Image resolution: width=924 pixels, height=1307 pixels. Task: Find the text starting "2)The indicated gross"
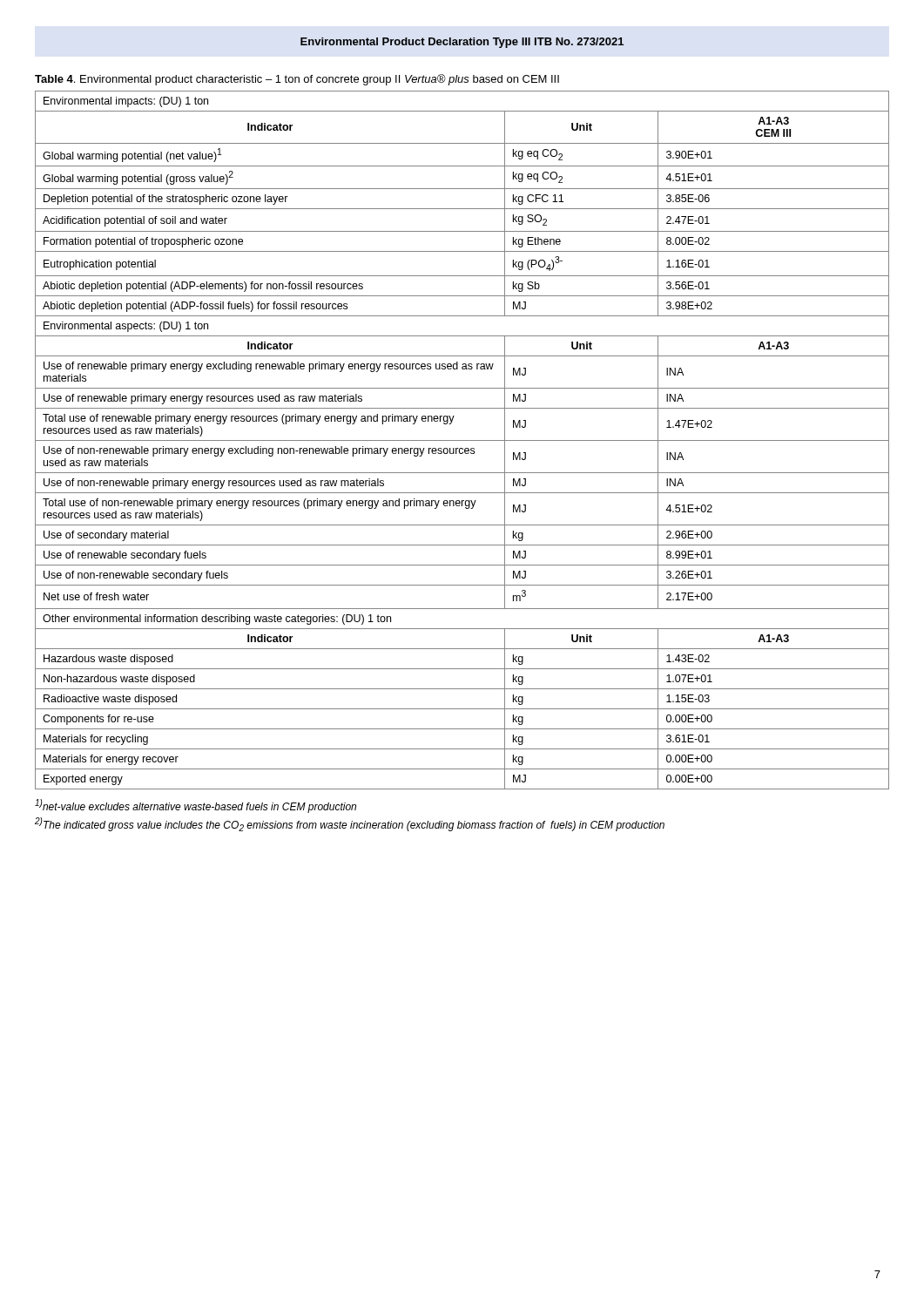pos(350,825)
